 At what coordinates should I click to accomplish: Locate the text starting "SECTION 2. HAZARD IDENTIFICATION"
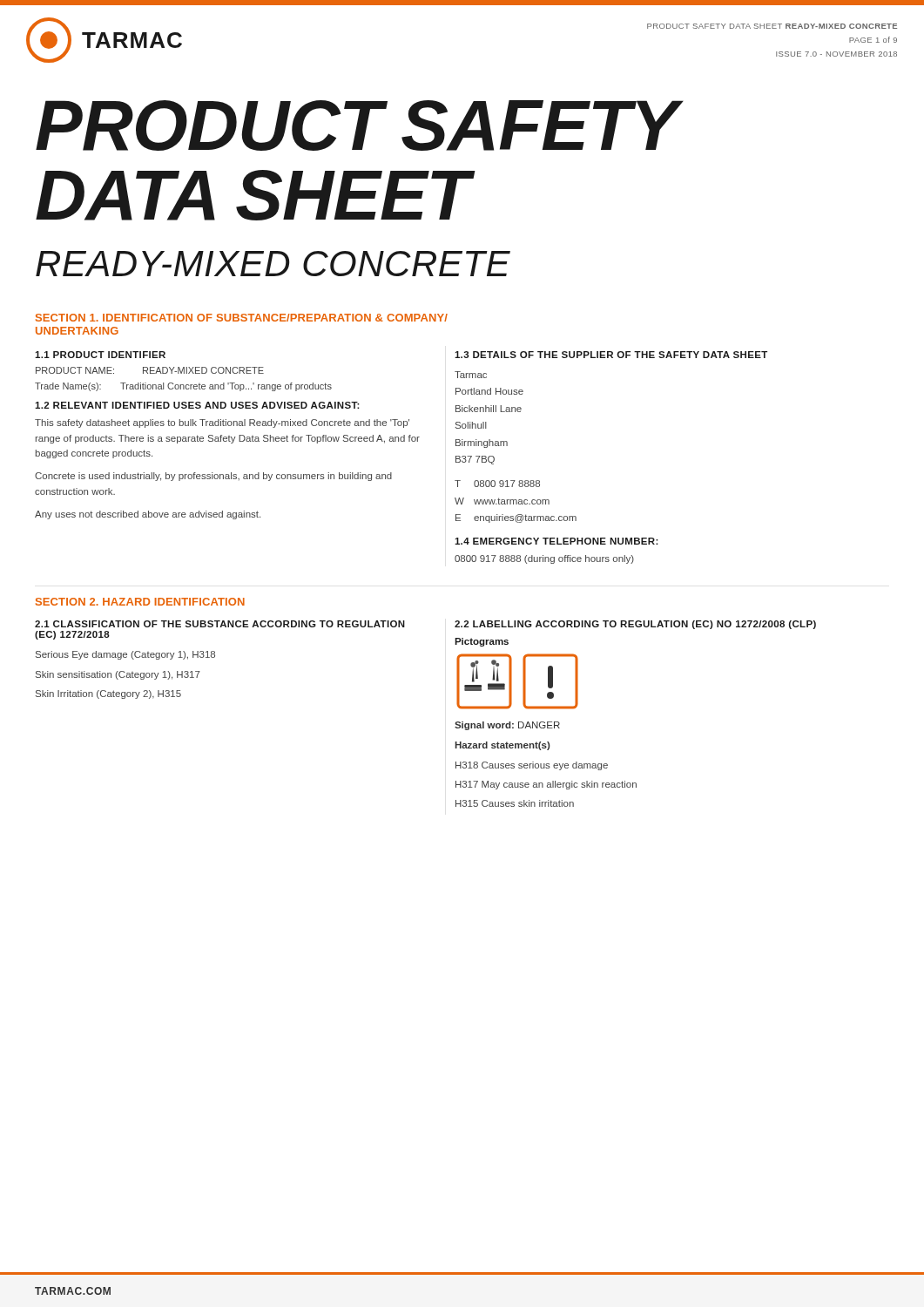click(140, 602)
